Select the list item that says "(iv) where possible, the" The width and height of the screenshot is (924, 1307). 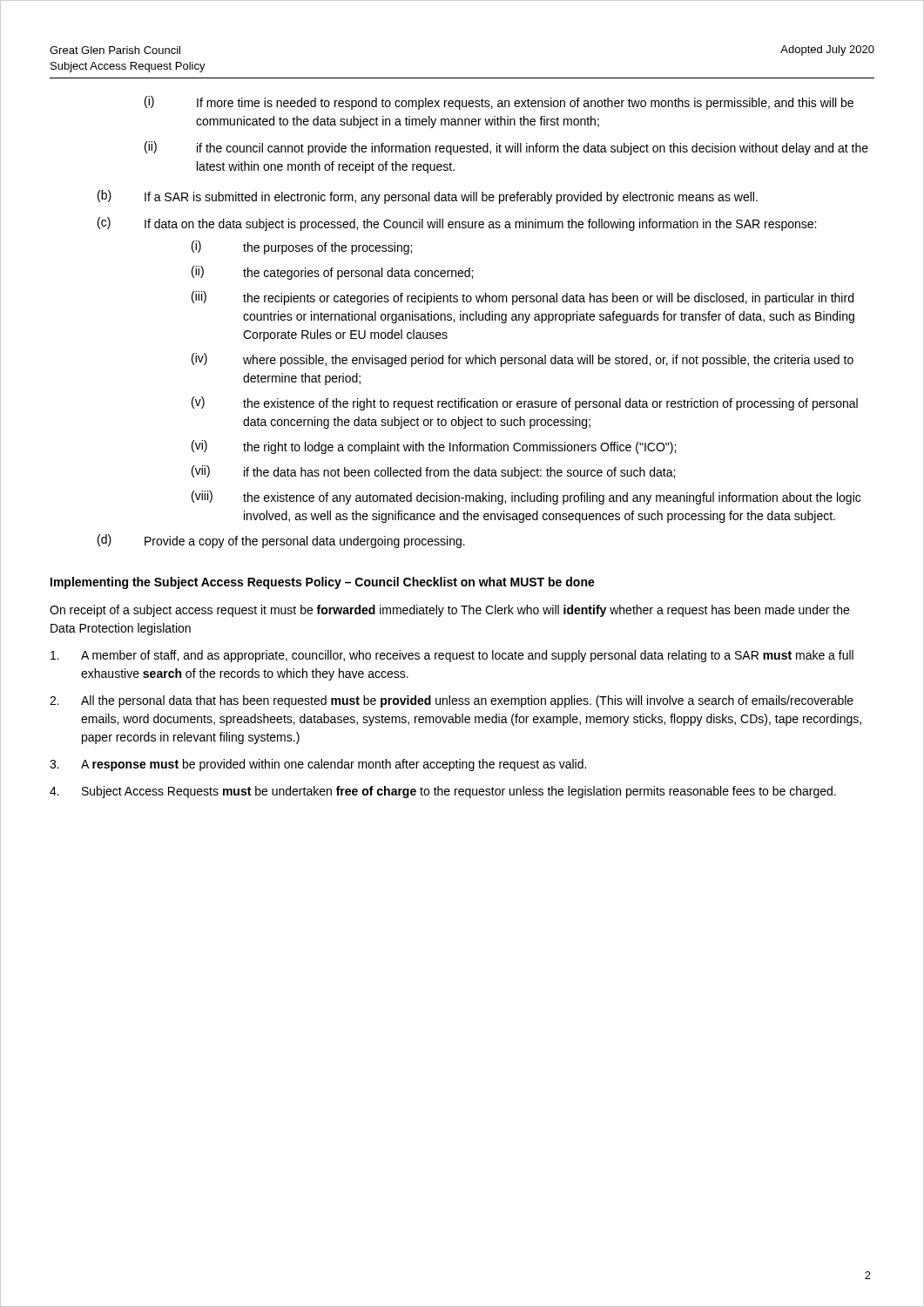coord(533,370)
